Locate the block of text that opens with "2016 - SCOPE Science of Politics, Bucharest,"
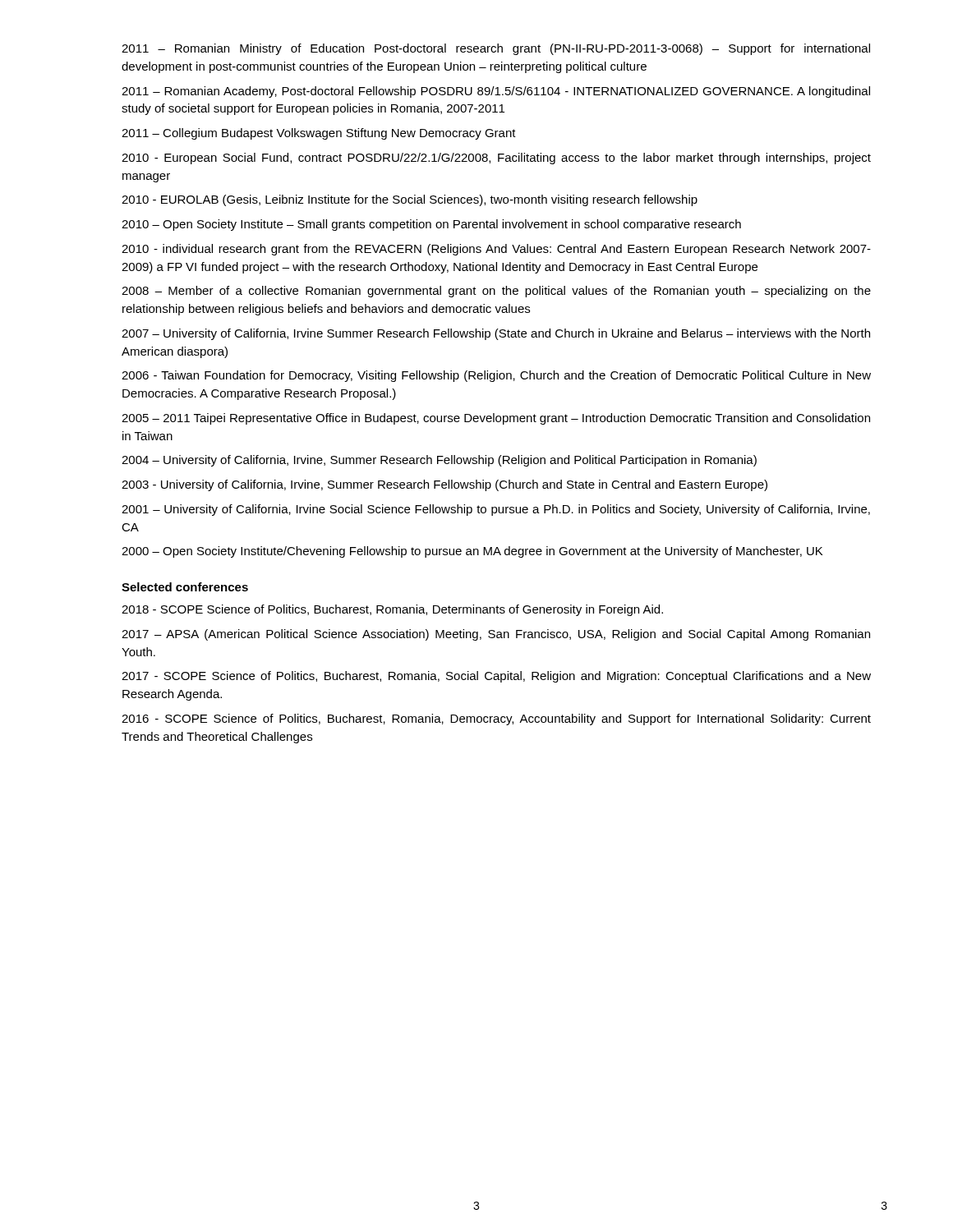953x1232 pixels. 496,727
